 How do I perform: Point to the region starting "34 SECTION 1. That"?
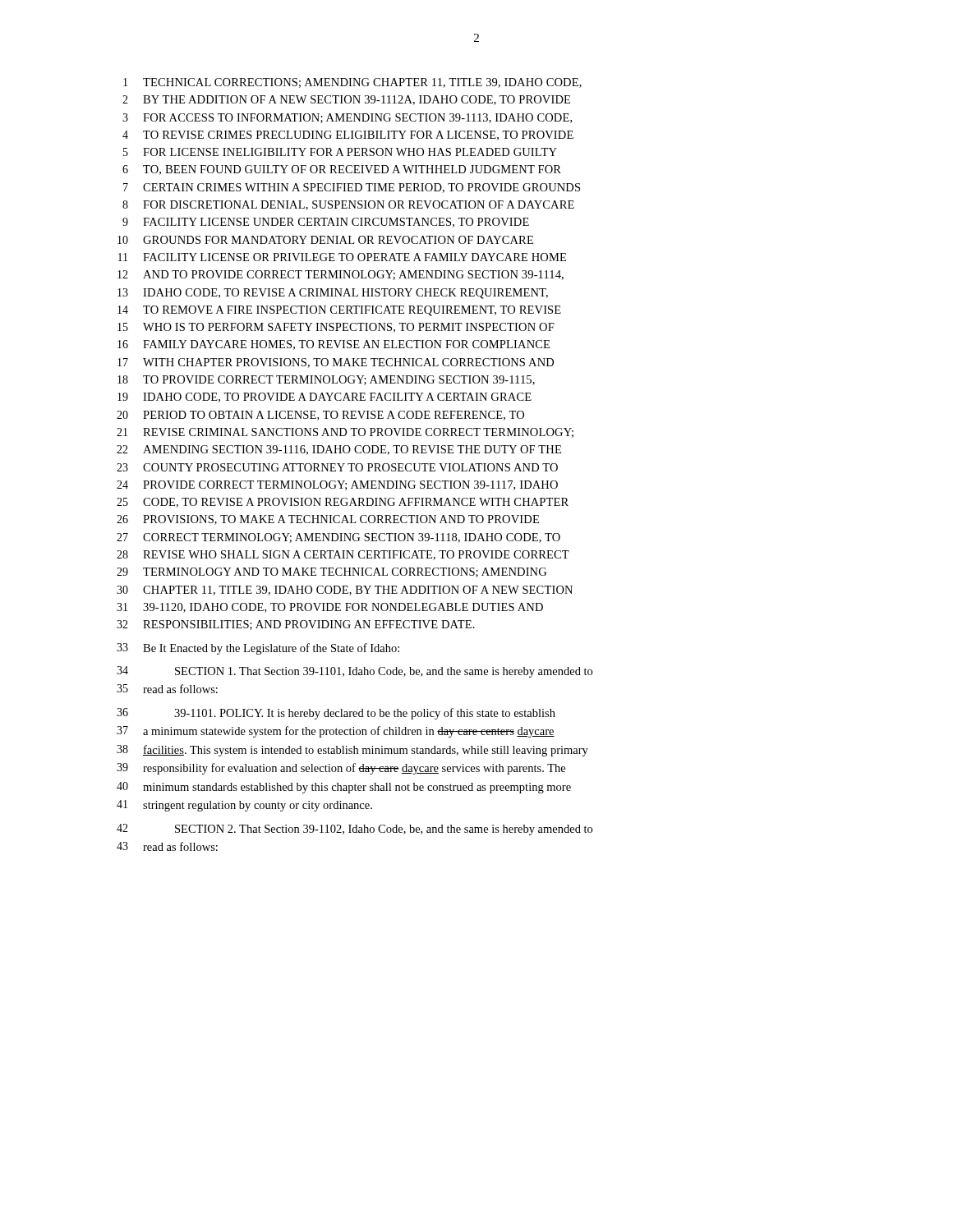(493, 680)
